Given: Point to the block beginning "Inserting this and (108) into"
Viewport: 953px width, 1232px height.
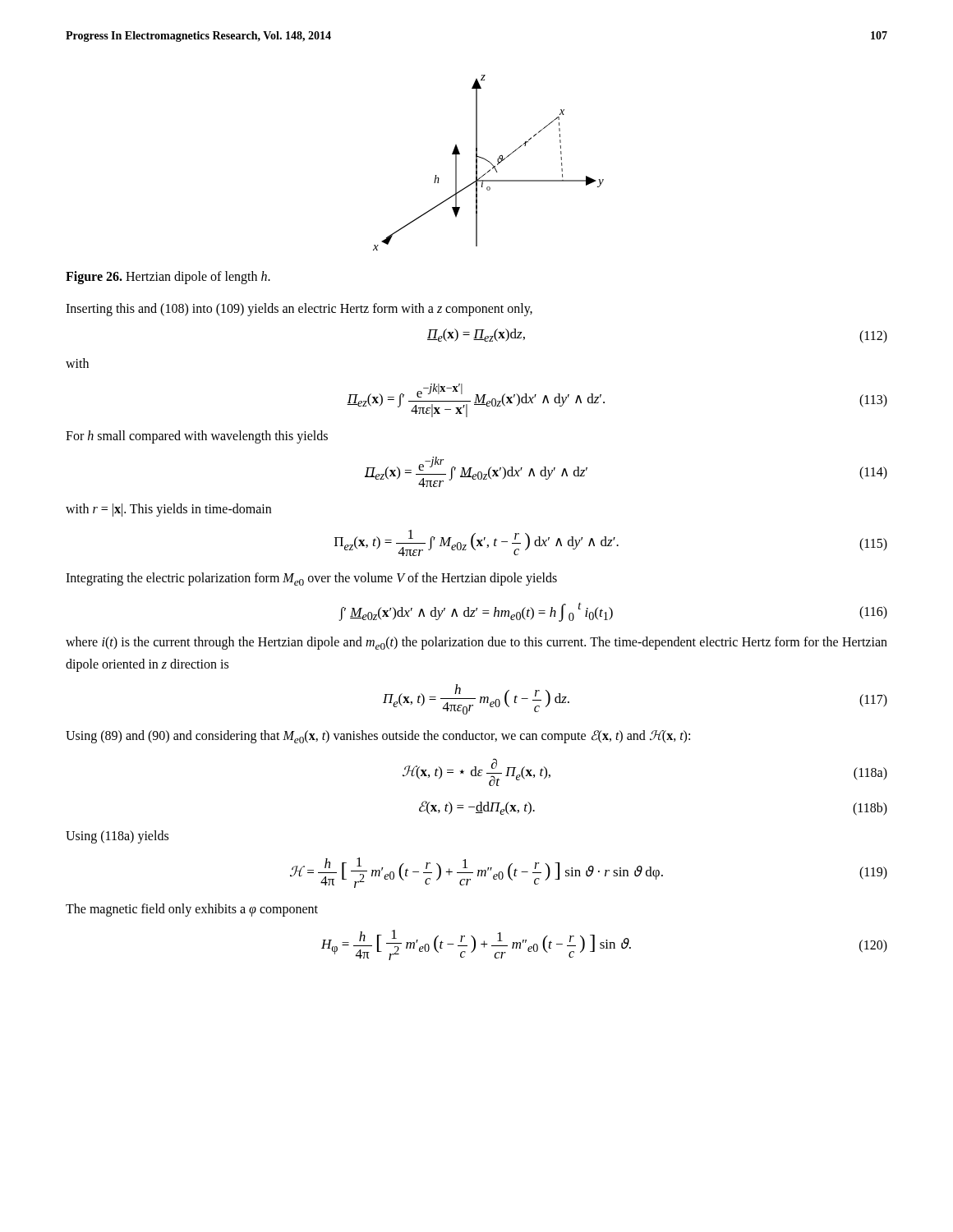Looking at the screenshot, I should point(299,308).
